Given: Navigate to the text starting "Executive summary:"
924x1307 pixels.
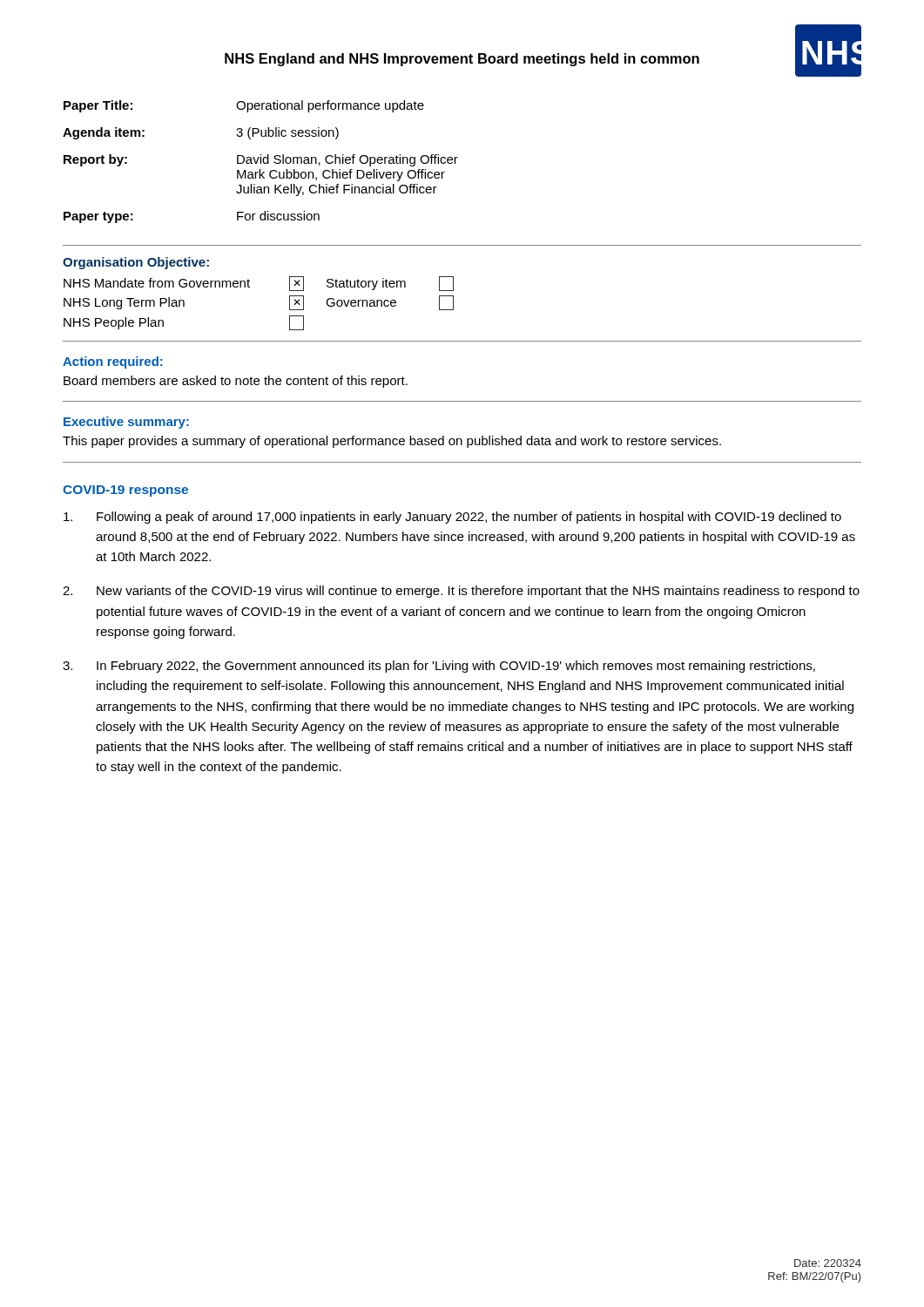Looking at the screenshot, I should (x=126, y=421).
